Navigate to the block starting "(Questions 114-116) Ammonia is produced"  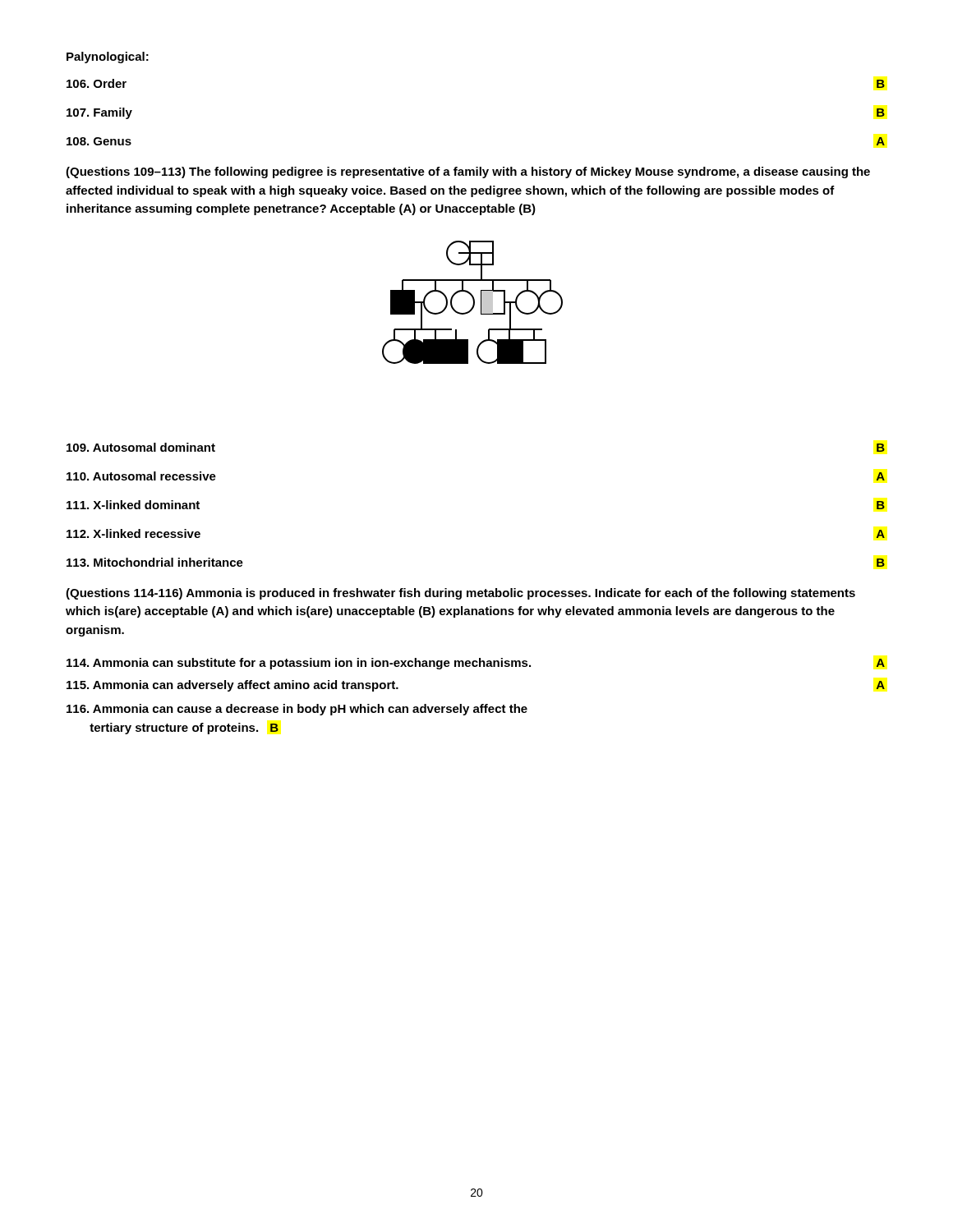click(461, 611)
